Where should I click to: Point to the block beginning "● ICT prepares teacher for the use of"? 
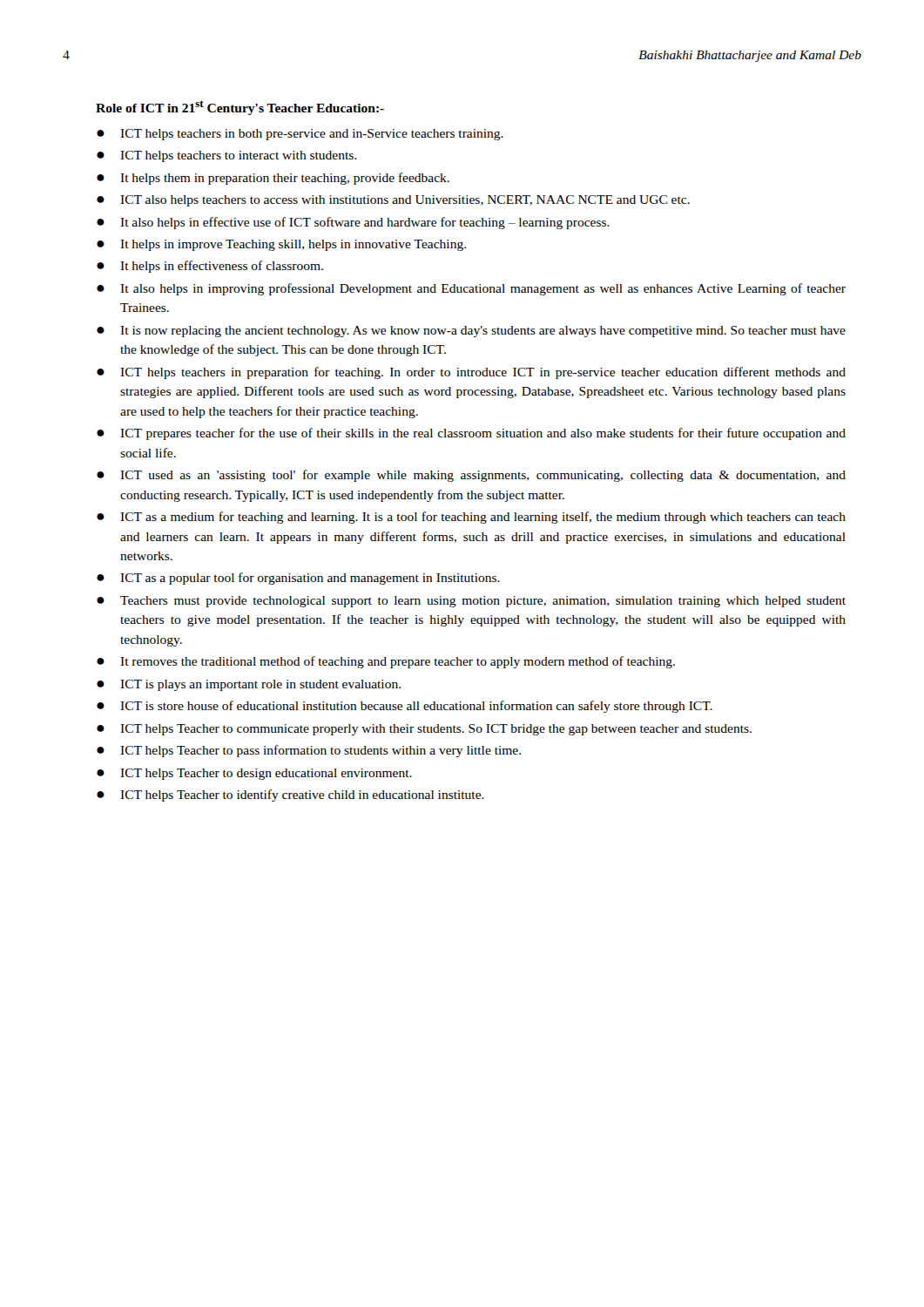[471, 443]
